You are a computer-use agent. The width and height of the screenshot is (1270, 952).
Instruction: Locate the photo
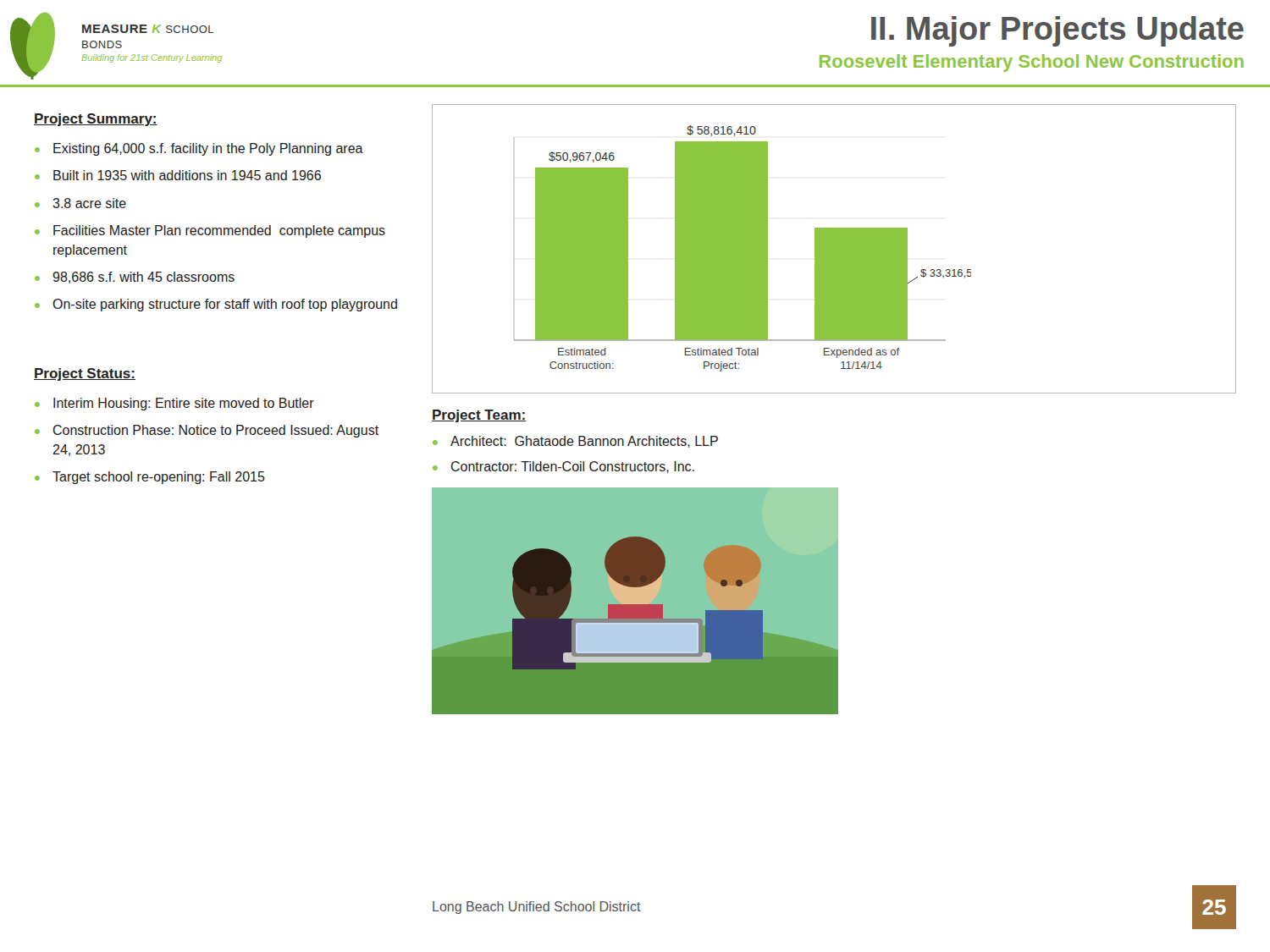635,601
